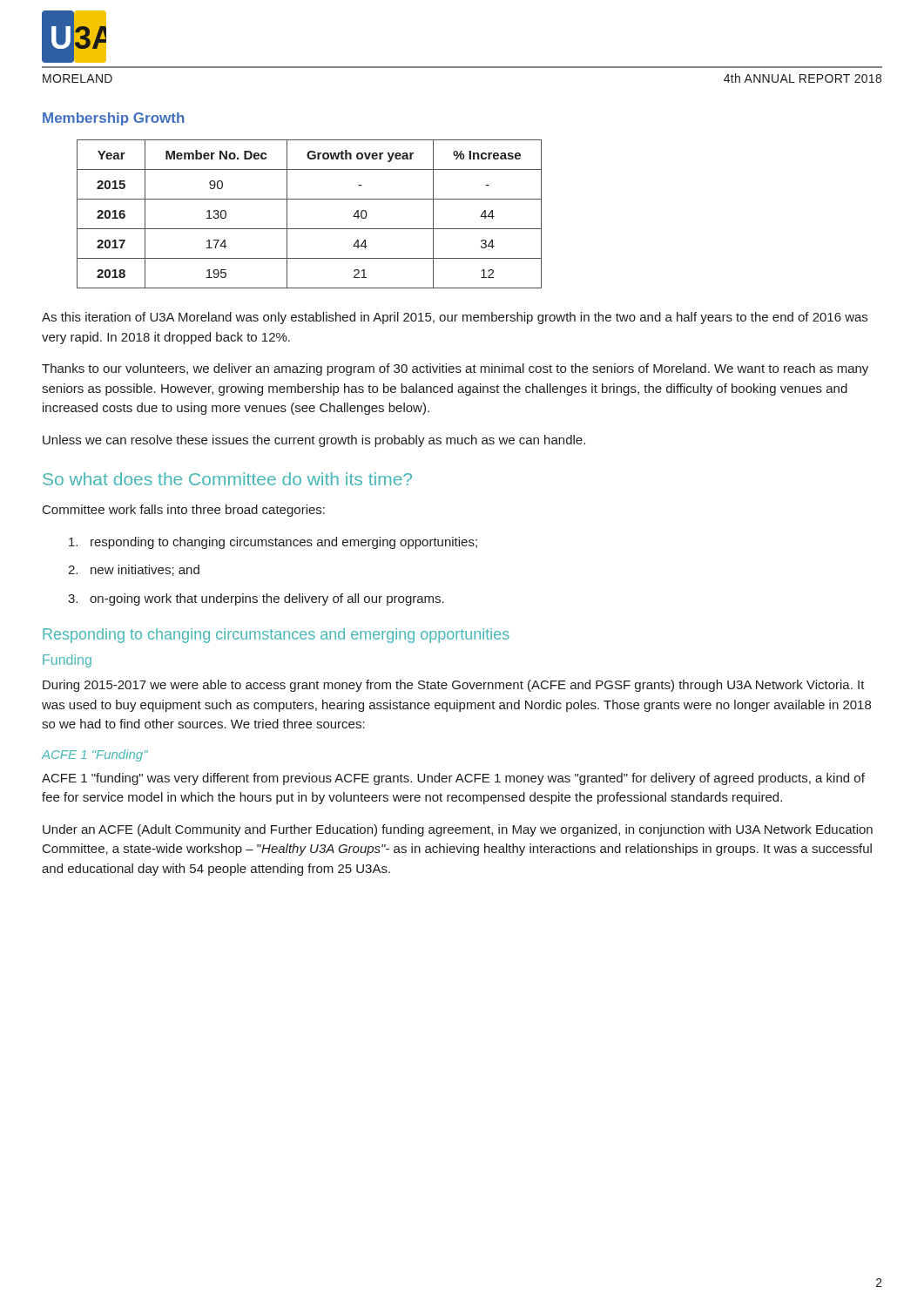Locate the section header that opens with "Responding to changing circumstances and"
Screen dimensions: 1307x924
[276, 634]
